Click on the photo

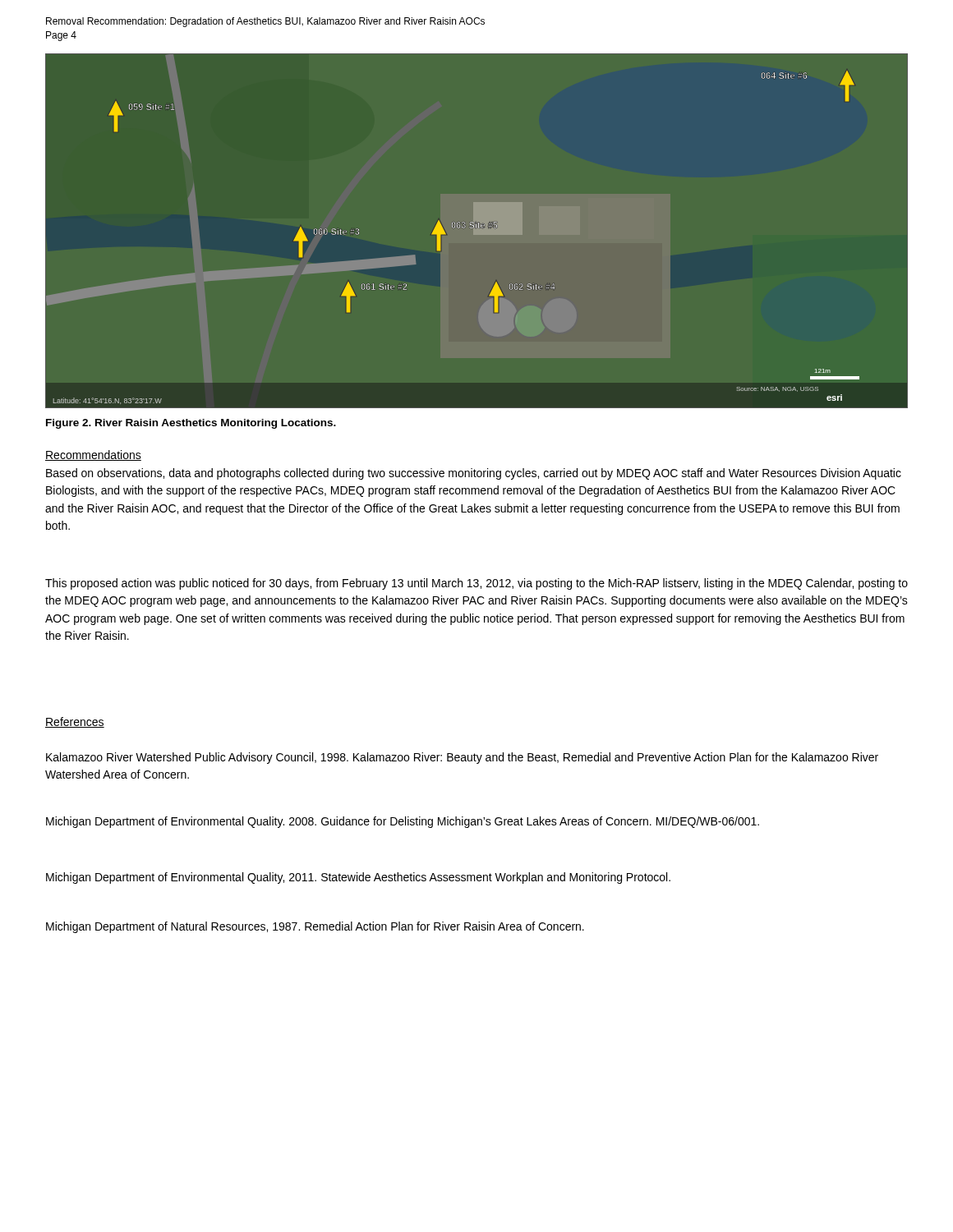click(476, 231)
